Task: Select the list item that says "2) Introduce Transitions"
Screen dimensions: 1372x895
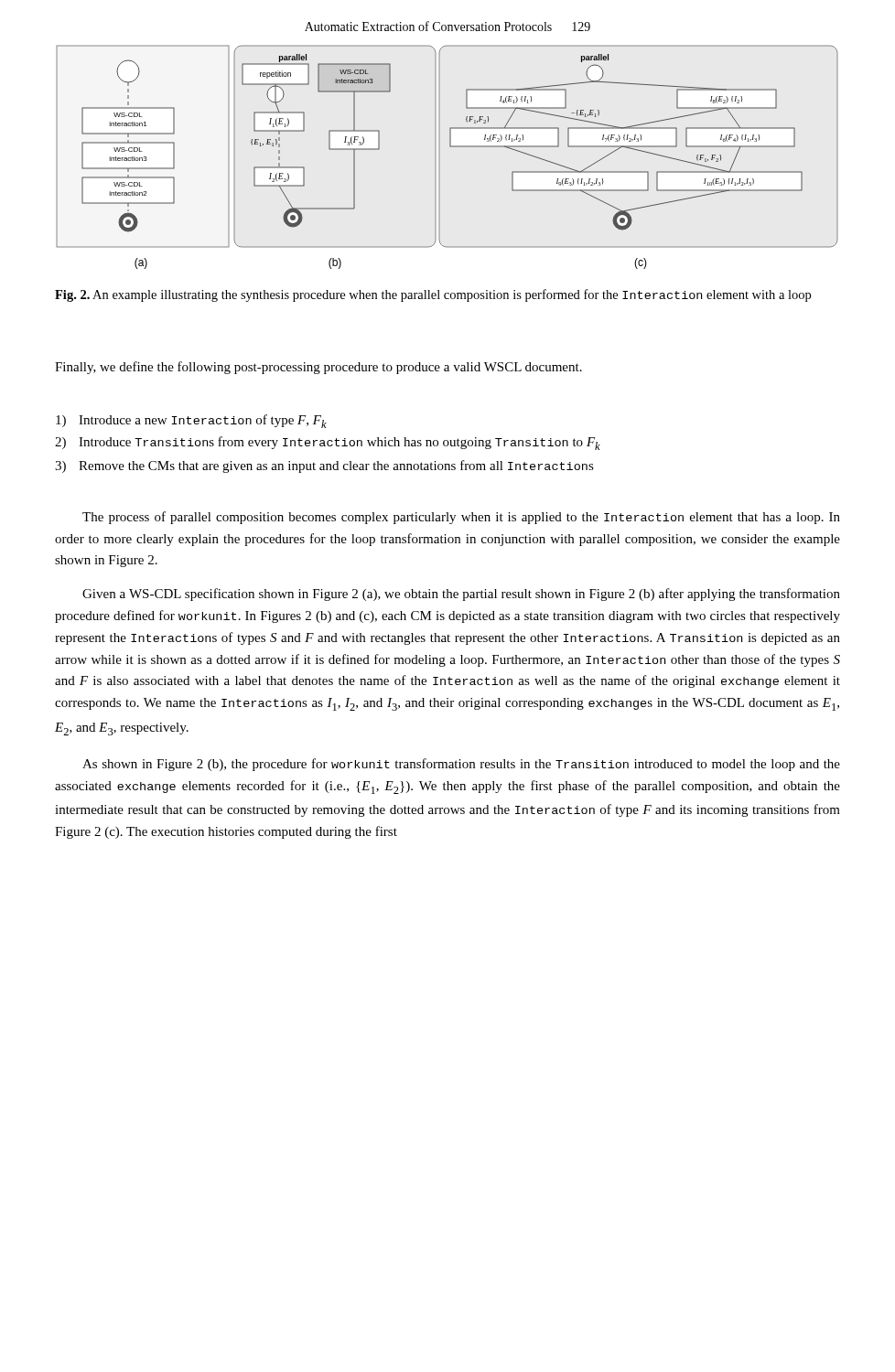Action: (327, 444)
